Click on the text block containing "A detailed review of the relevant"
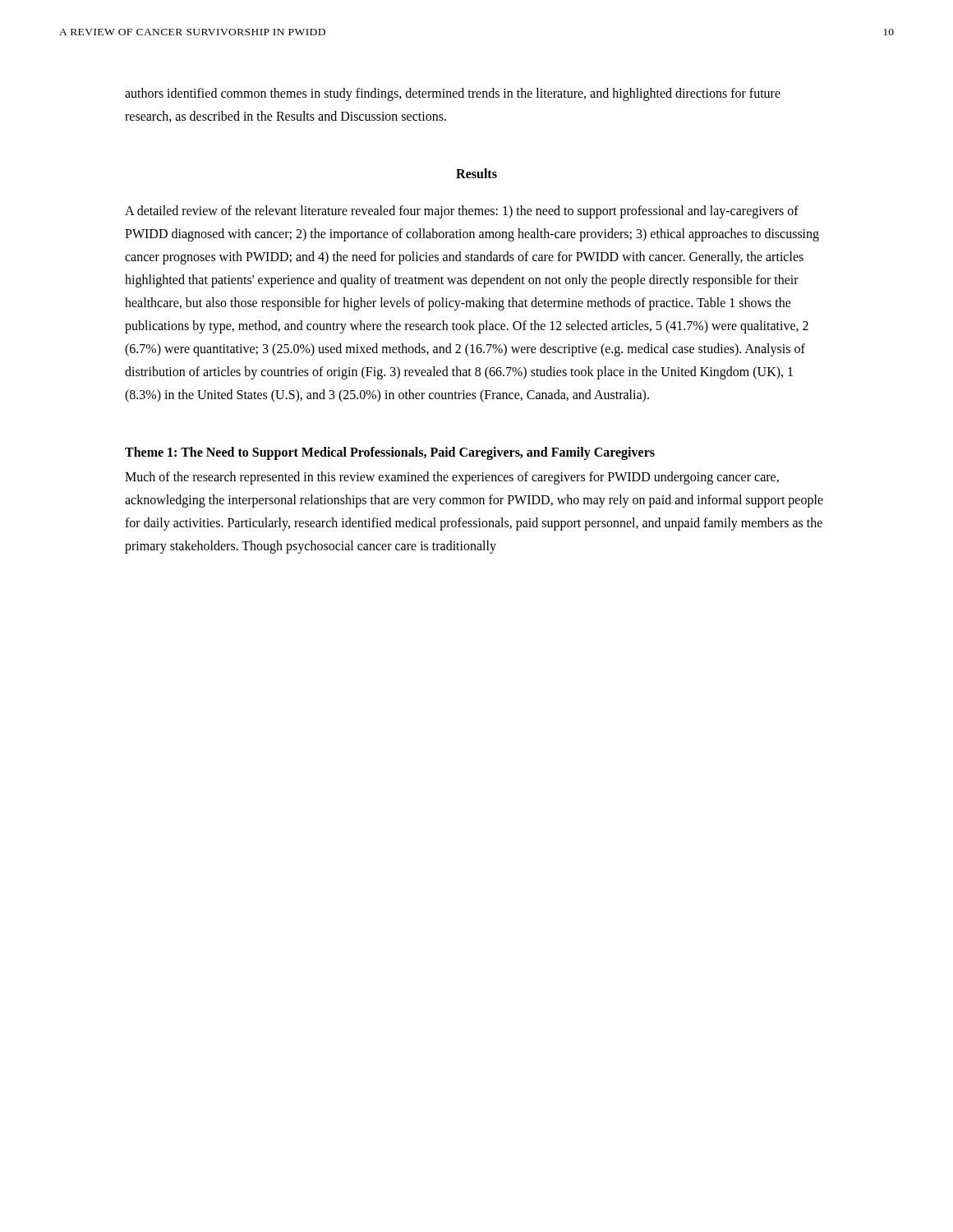 pos(472,303)
